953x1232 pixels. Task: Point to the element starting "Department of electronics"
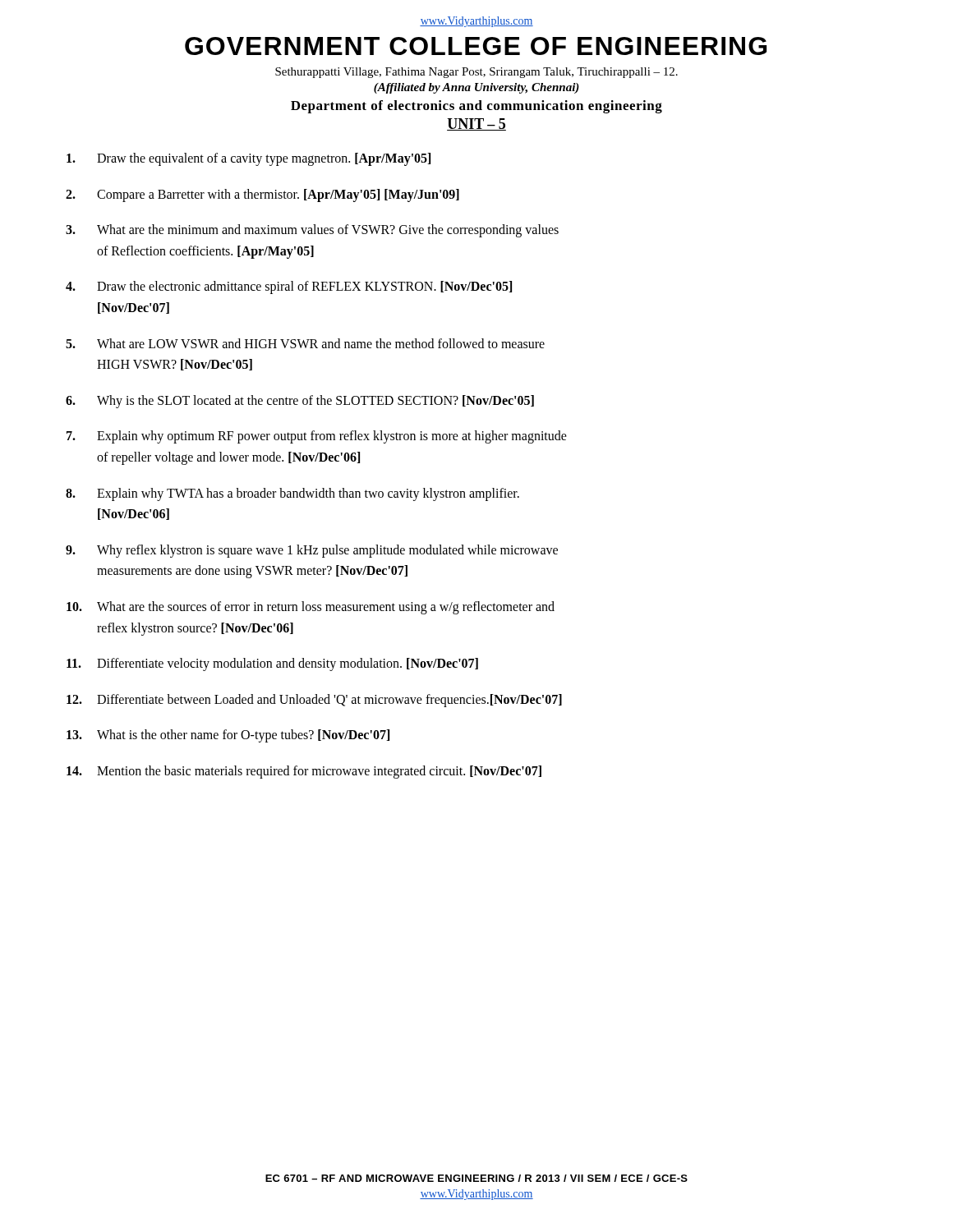pos(476,106)
